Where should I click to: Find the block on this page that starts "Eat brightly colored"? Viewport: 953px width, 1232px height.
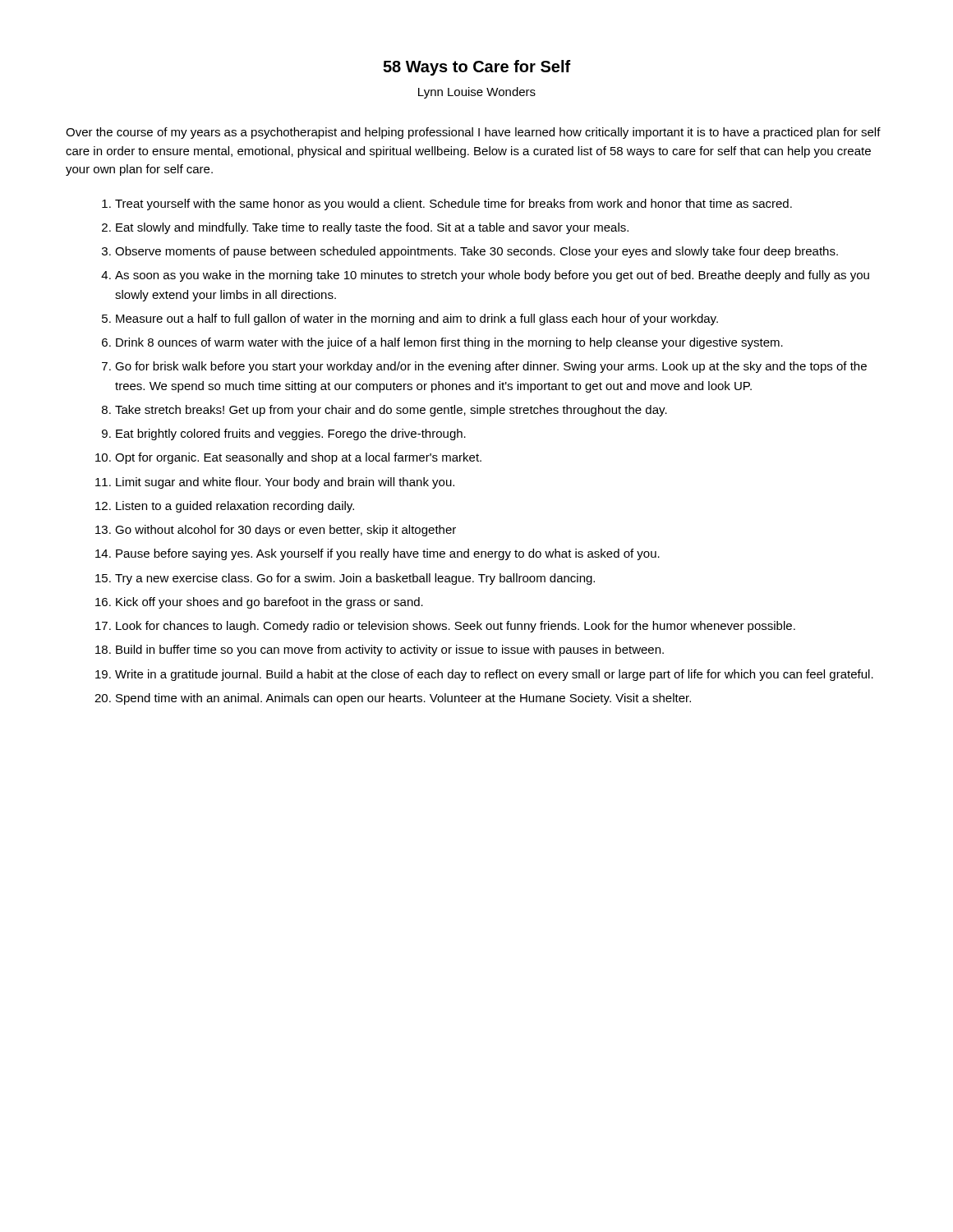pos(291,434)
